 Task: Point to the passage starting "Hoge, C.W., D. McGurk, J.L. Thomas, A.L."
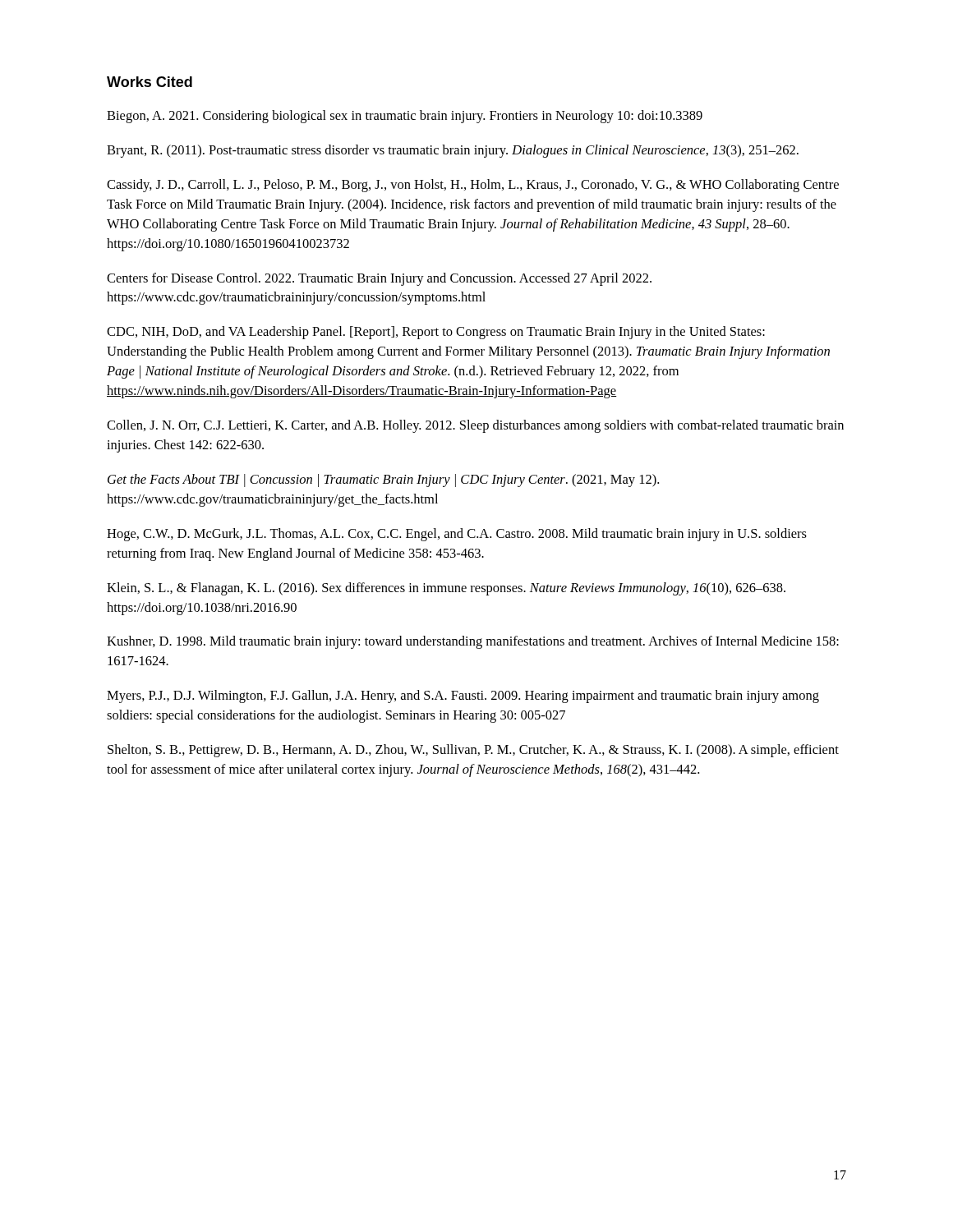point(457,543)
